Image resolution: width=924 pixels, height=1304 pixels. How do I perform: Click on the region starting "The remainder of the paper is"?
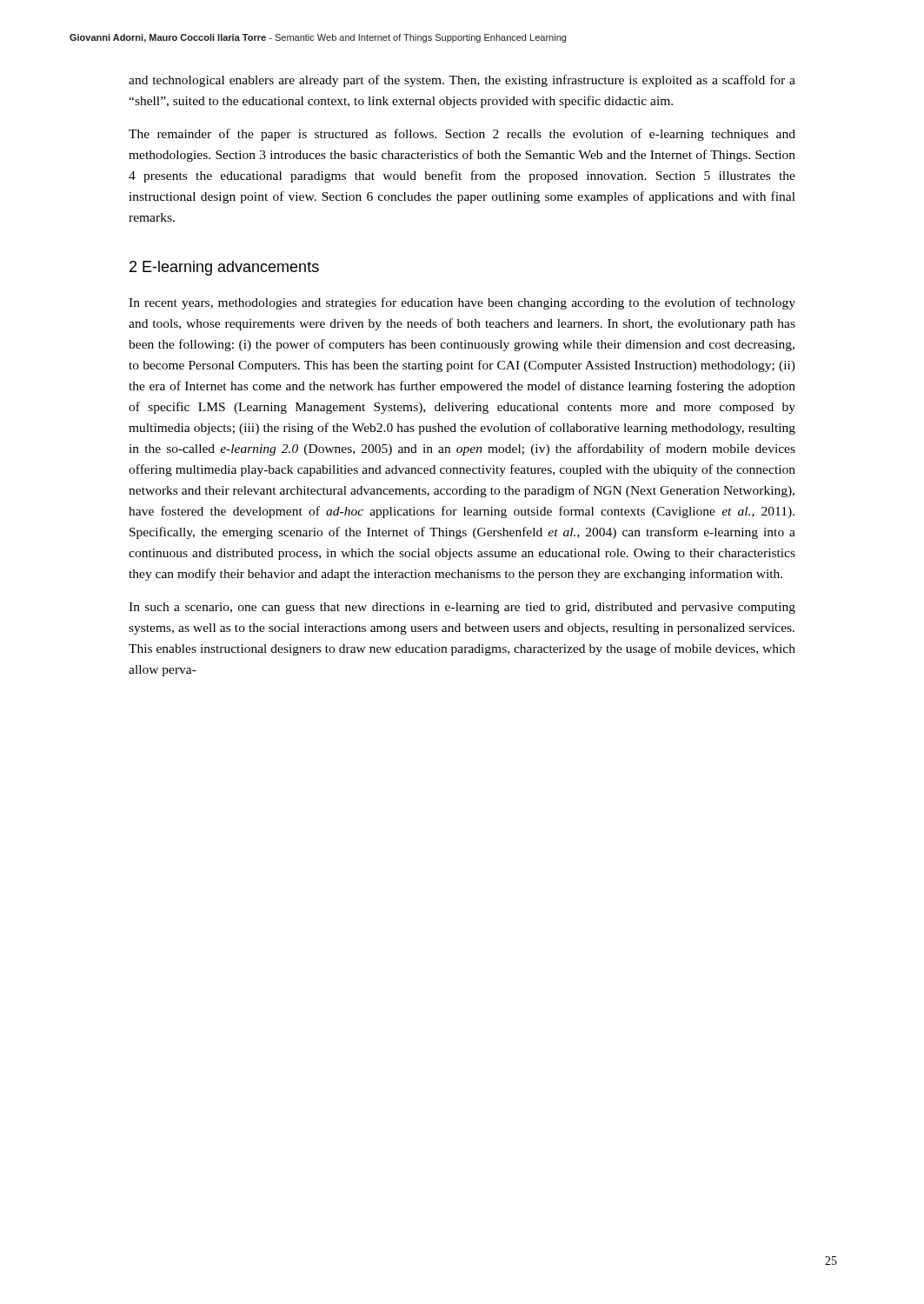click(462, 176)
